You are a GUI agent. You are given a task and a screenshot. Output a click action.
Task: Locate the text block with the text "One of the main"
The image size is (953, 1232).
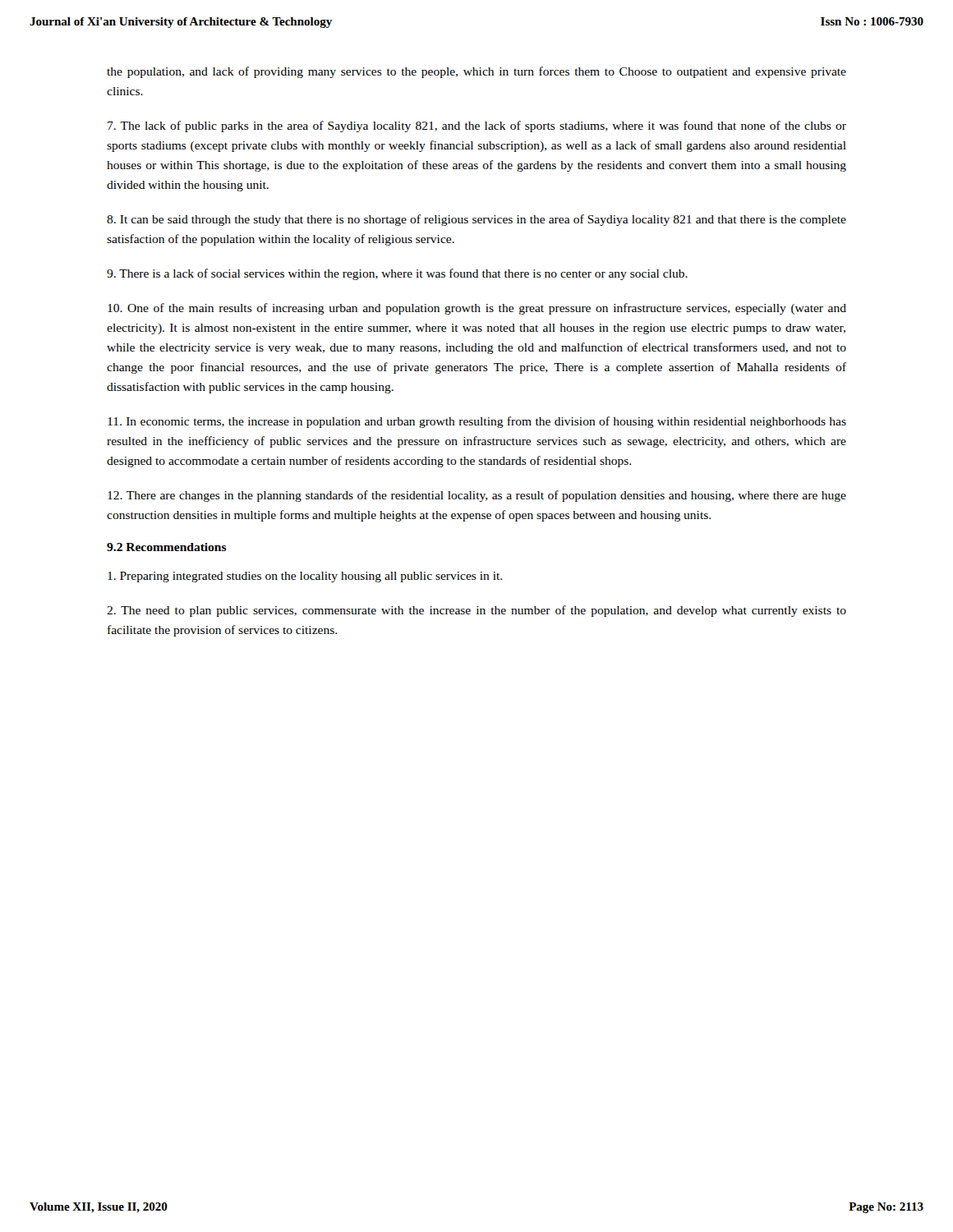[476, 347]
